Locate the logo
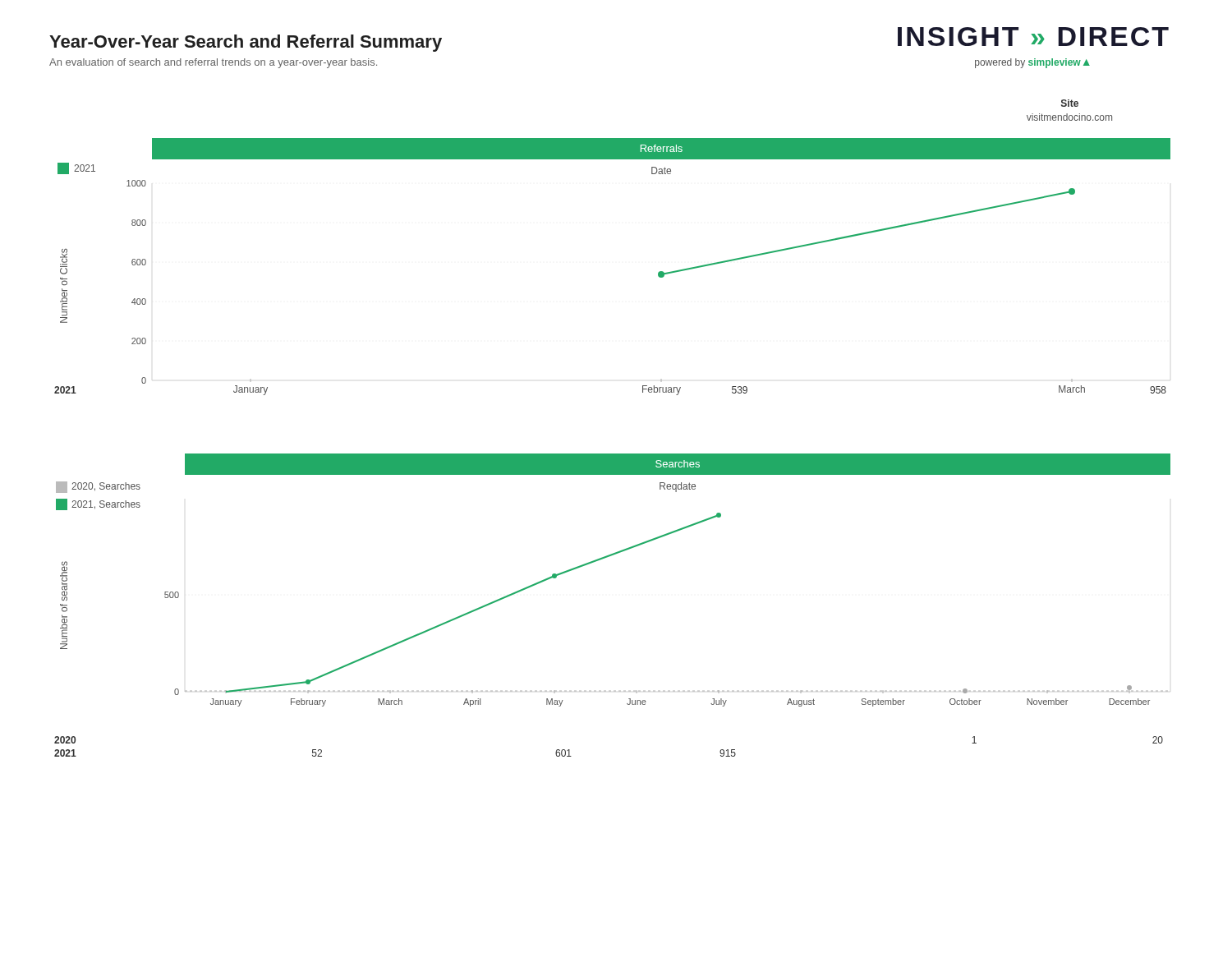 (1033, 44)
